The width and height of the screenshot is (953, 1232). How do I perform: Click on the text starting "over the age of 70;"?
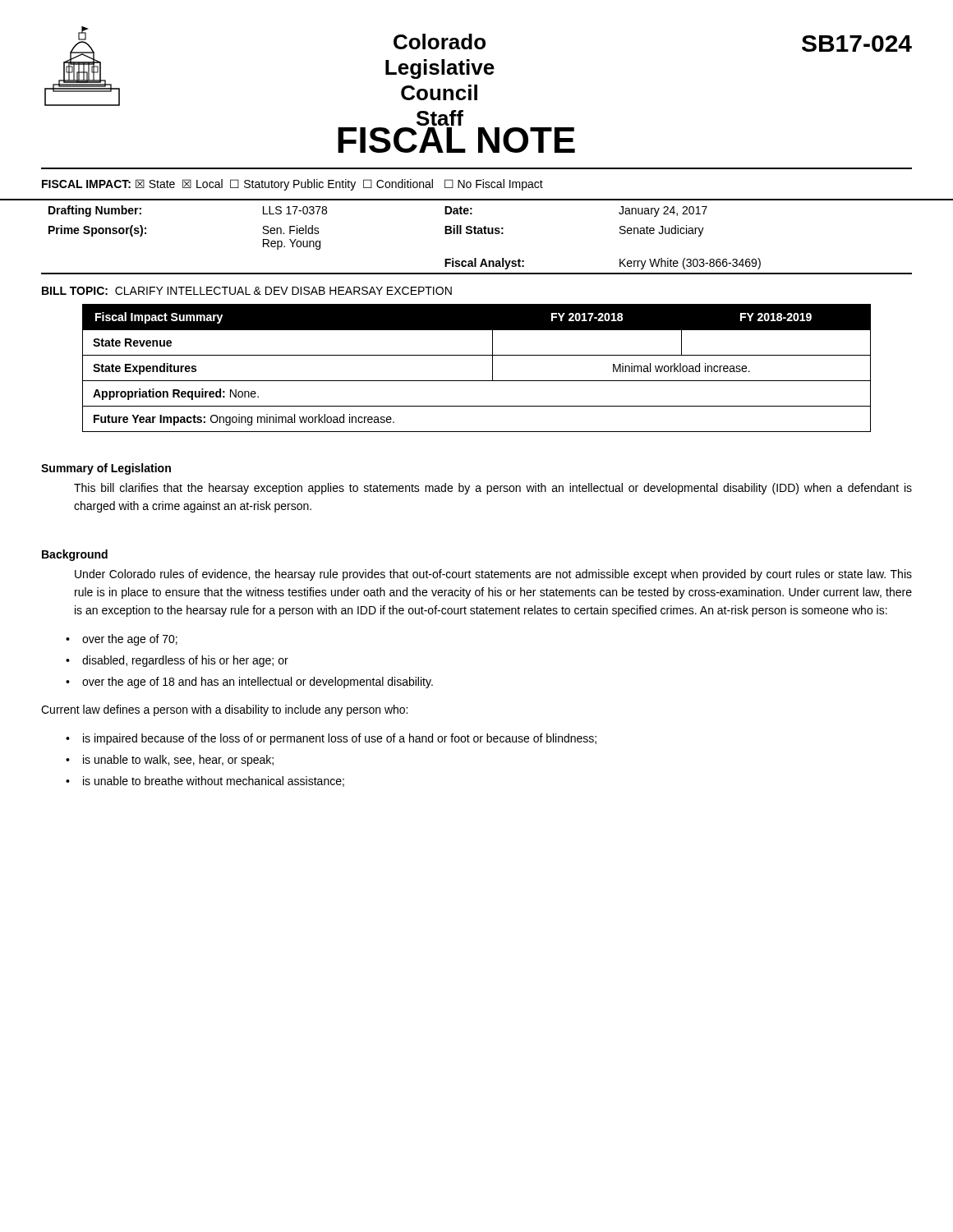130,639
